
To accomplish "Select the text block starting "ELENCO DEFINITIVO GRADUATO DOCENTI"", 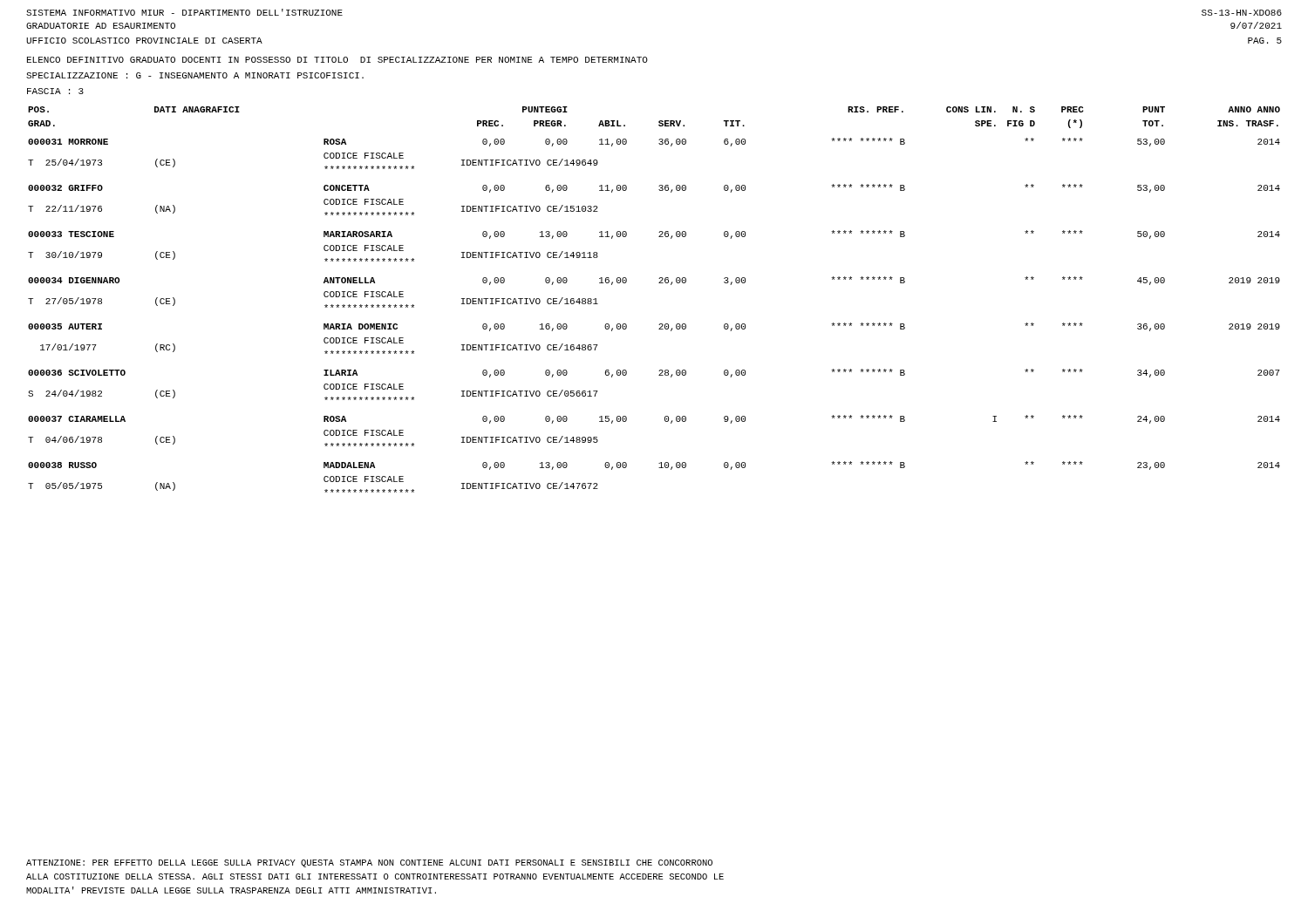I will coord(337,60).
